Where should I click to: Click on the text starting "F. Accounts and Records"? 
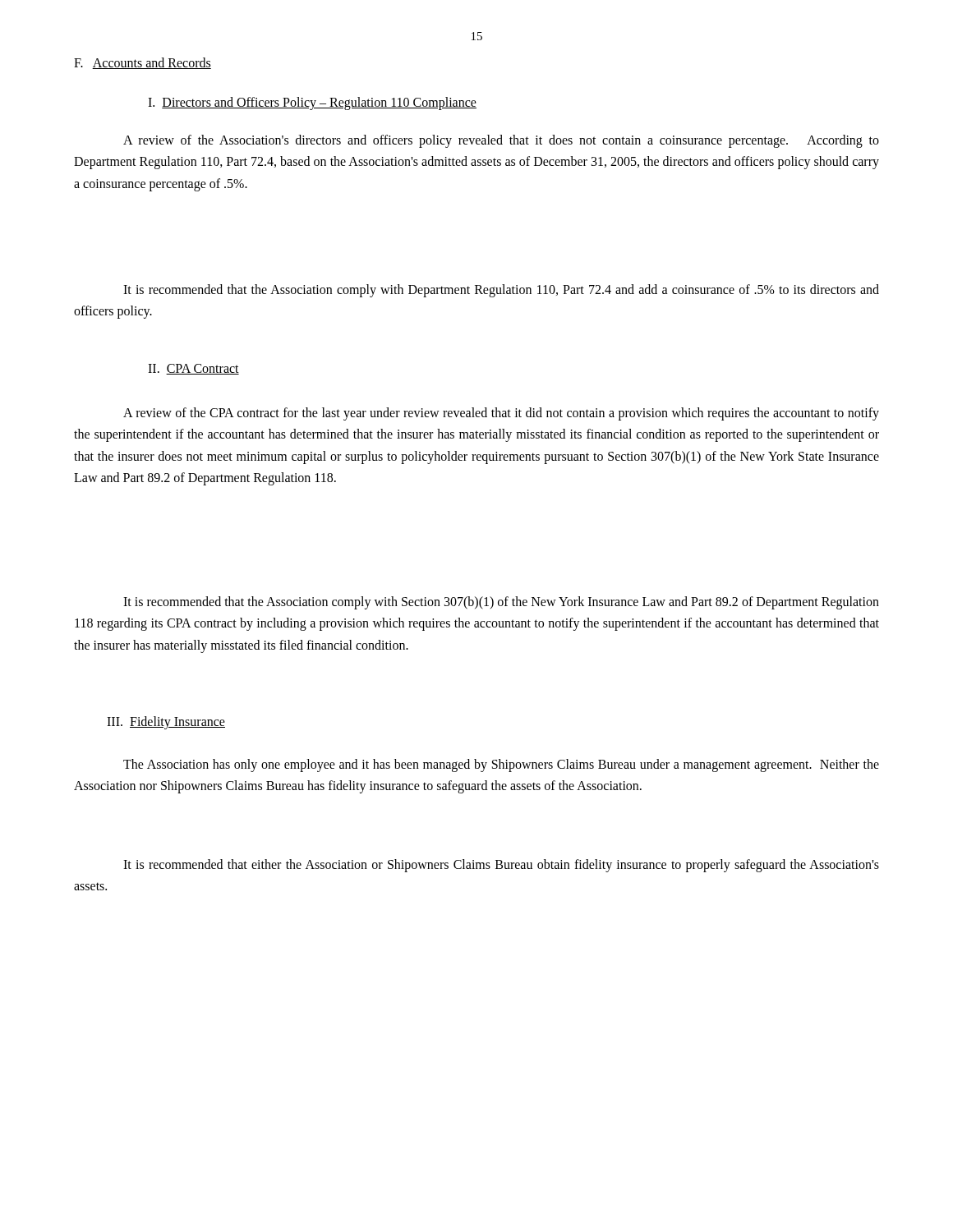pos(142,63)
